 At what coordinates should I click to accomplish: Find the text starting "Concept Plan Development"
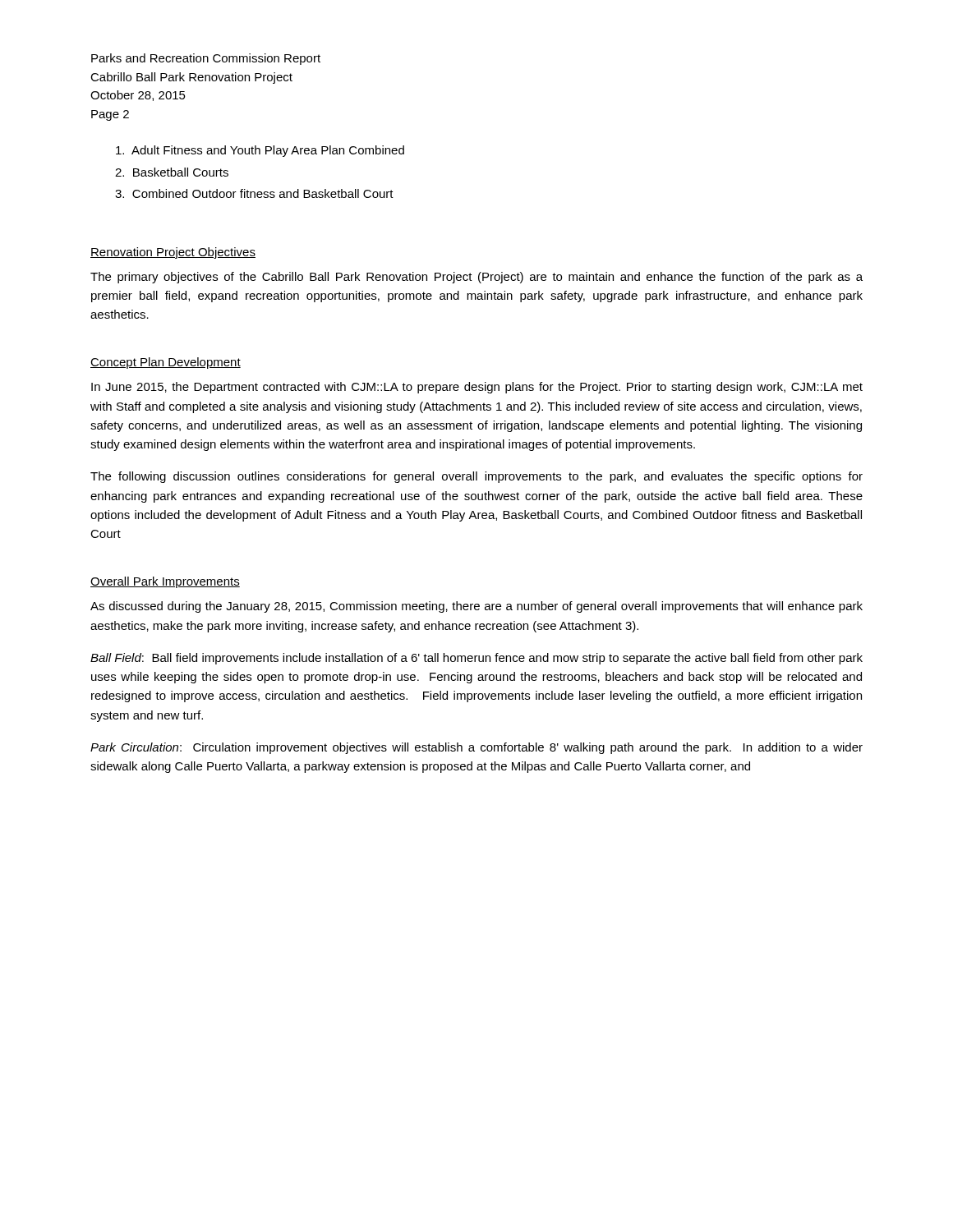[165, 362]
